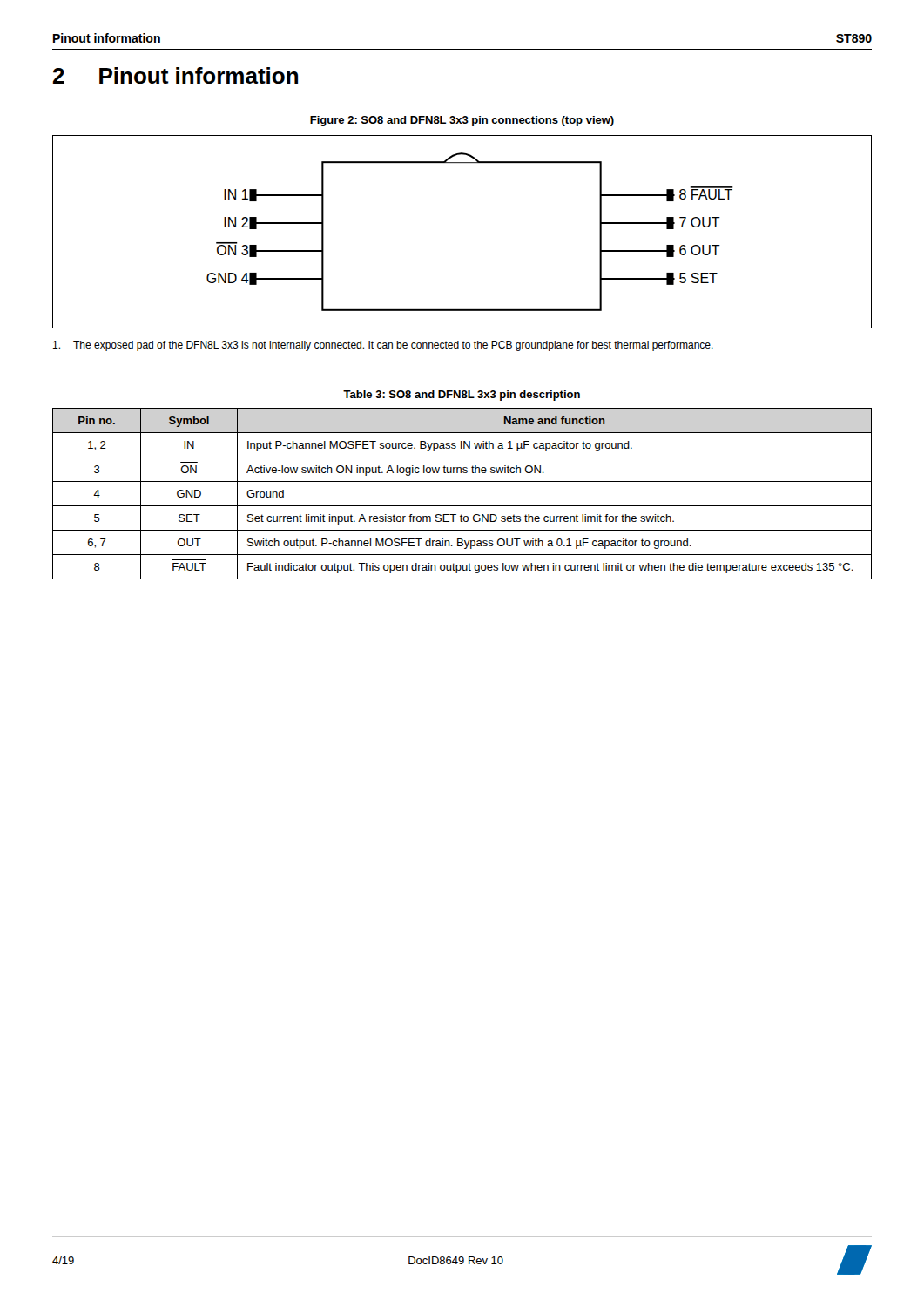This screenshot has width=924, height=1307.
Task: Find the block on this page that starts "The exposed pad"
Action: coord(462,345)
